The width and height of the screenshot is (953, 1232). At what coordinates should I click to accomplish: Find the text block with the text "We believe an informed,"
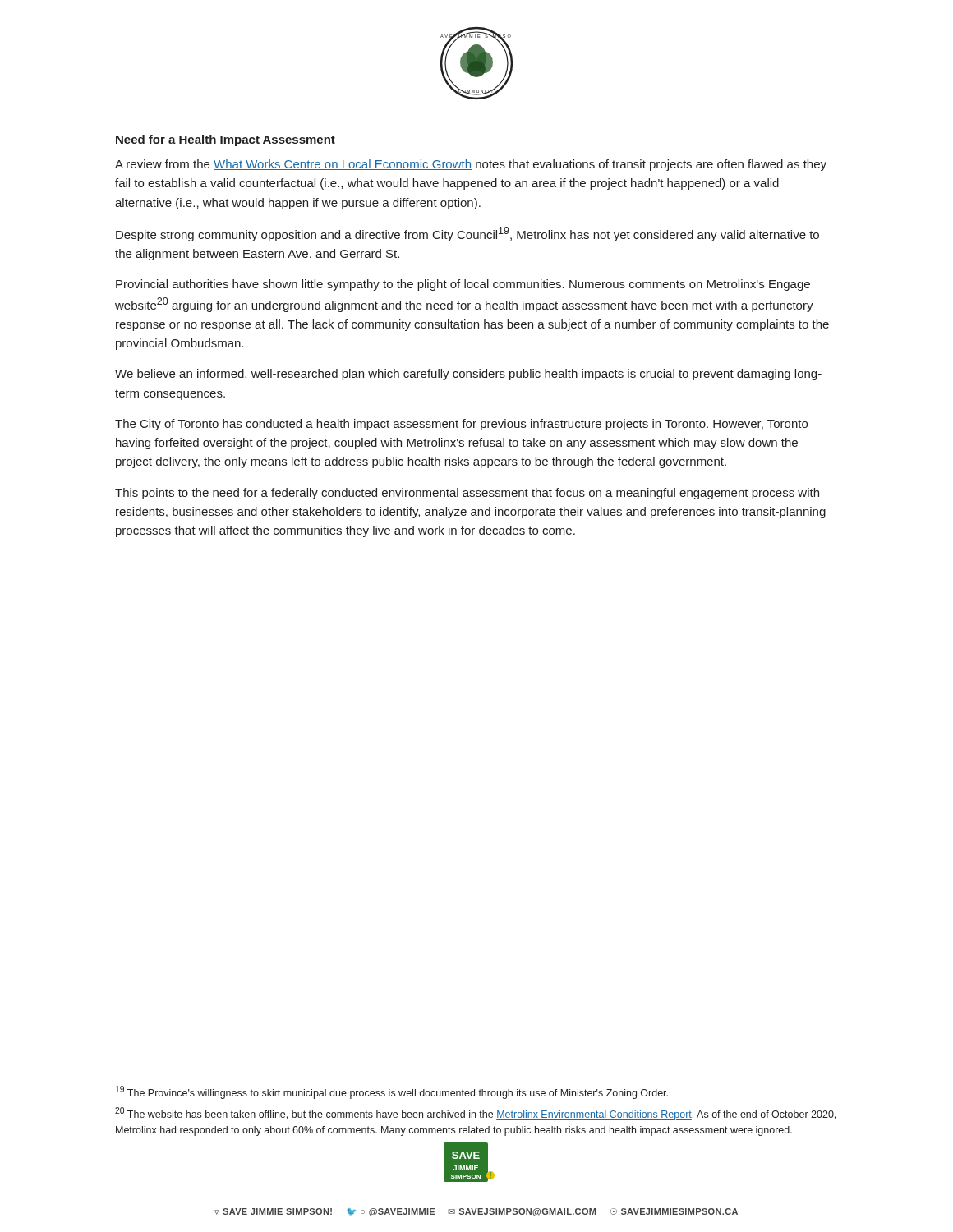pos(468,383)
